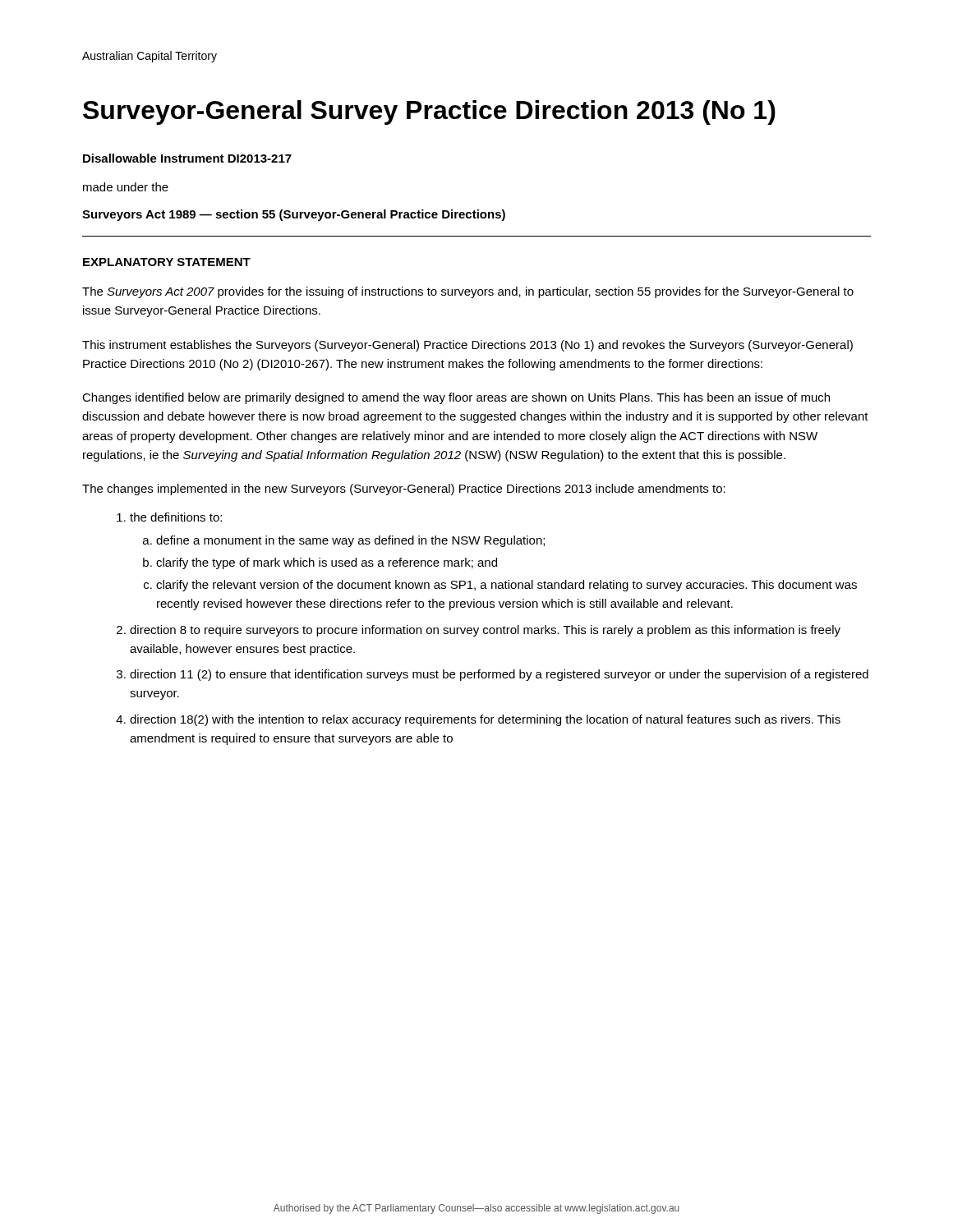953x1232 pixels.
Task: Find the list item that reads "define a monument in the"
Action: 351,540
